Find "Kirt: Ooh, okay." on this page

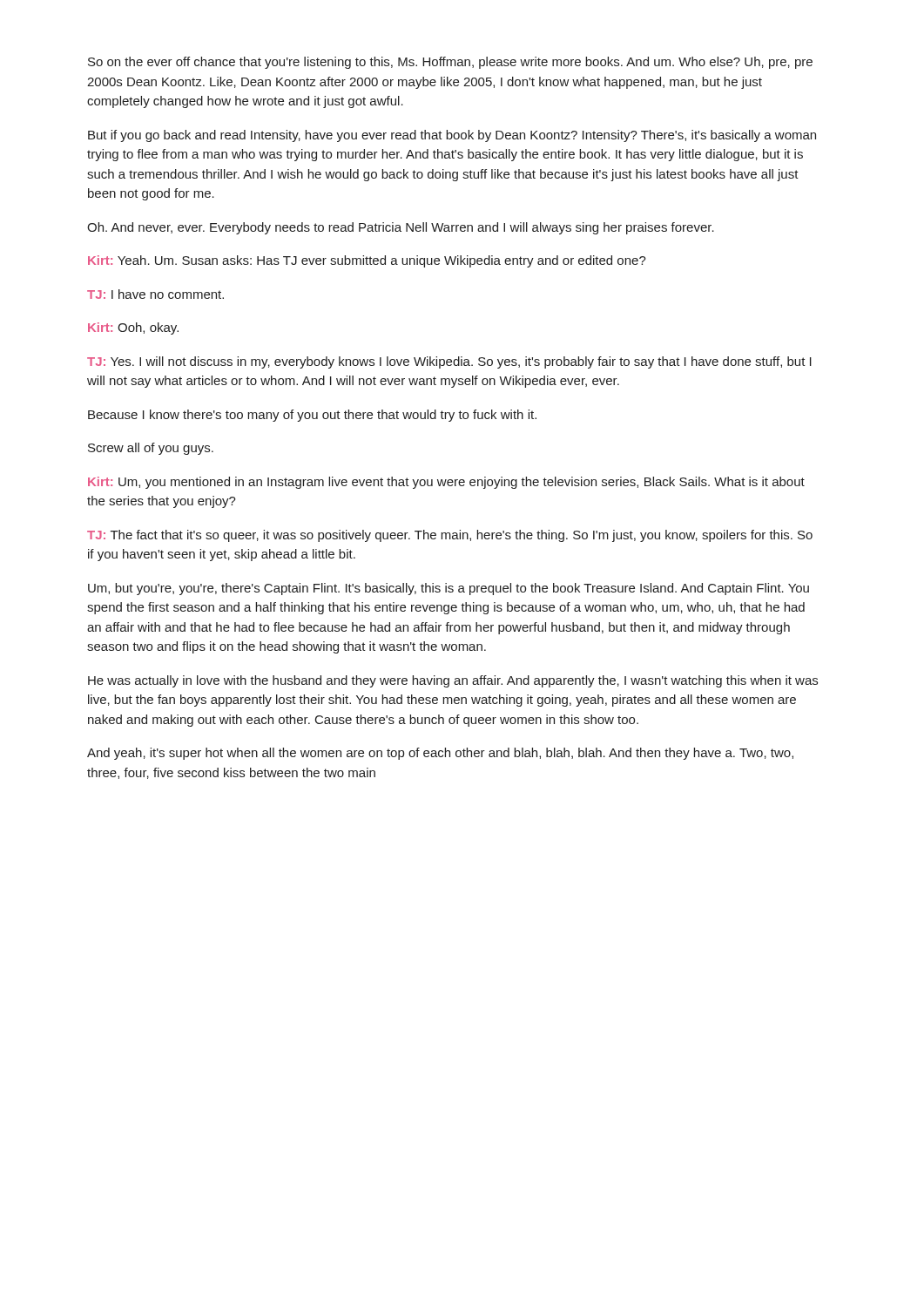coord(133,327)
